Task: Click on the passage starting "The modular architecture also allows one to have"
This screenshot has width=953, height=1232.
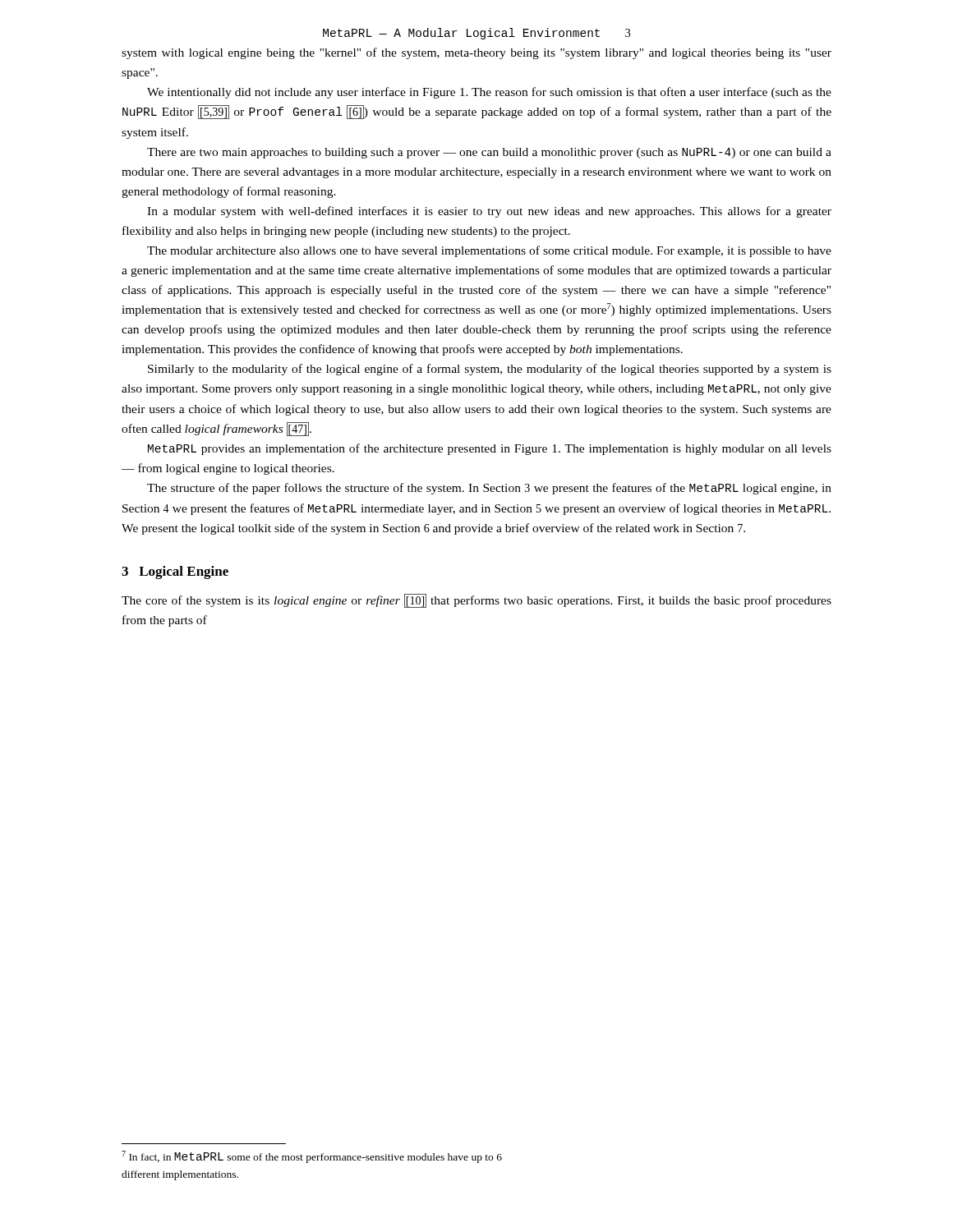Action: coord(476,300)
